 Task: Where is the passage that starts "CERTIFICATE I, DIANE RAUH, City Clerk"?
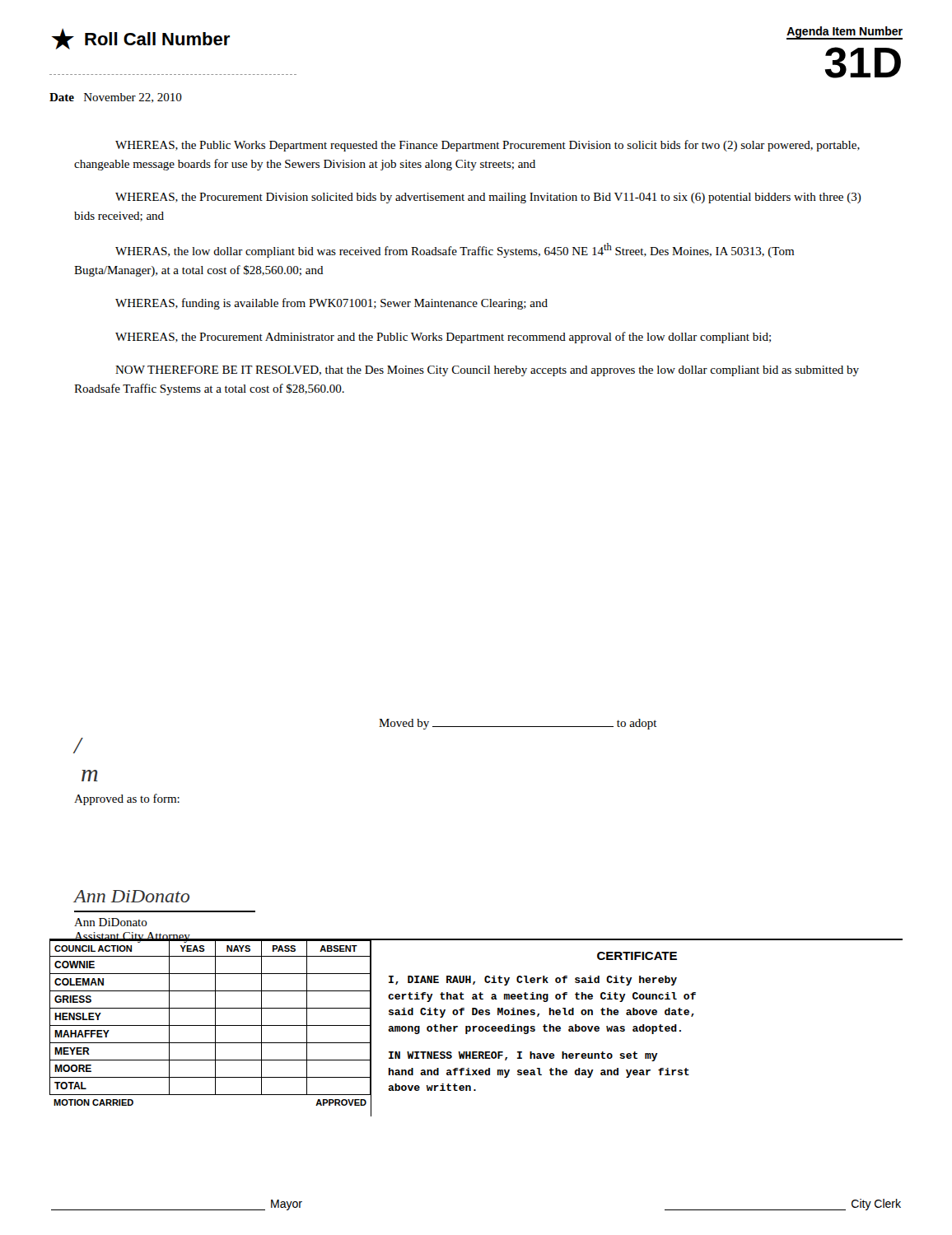coord(637,1022)
